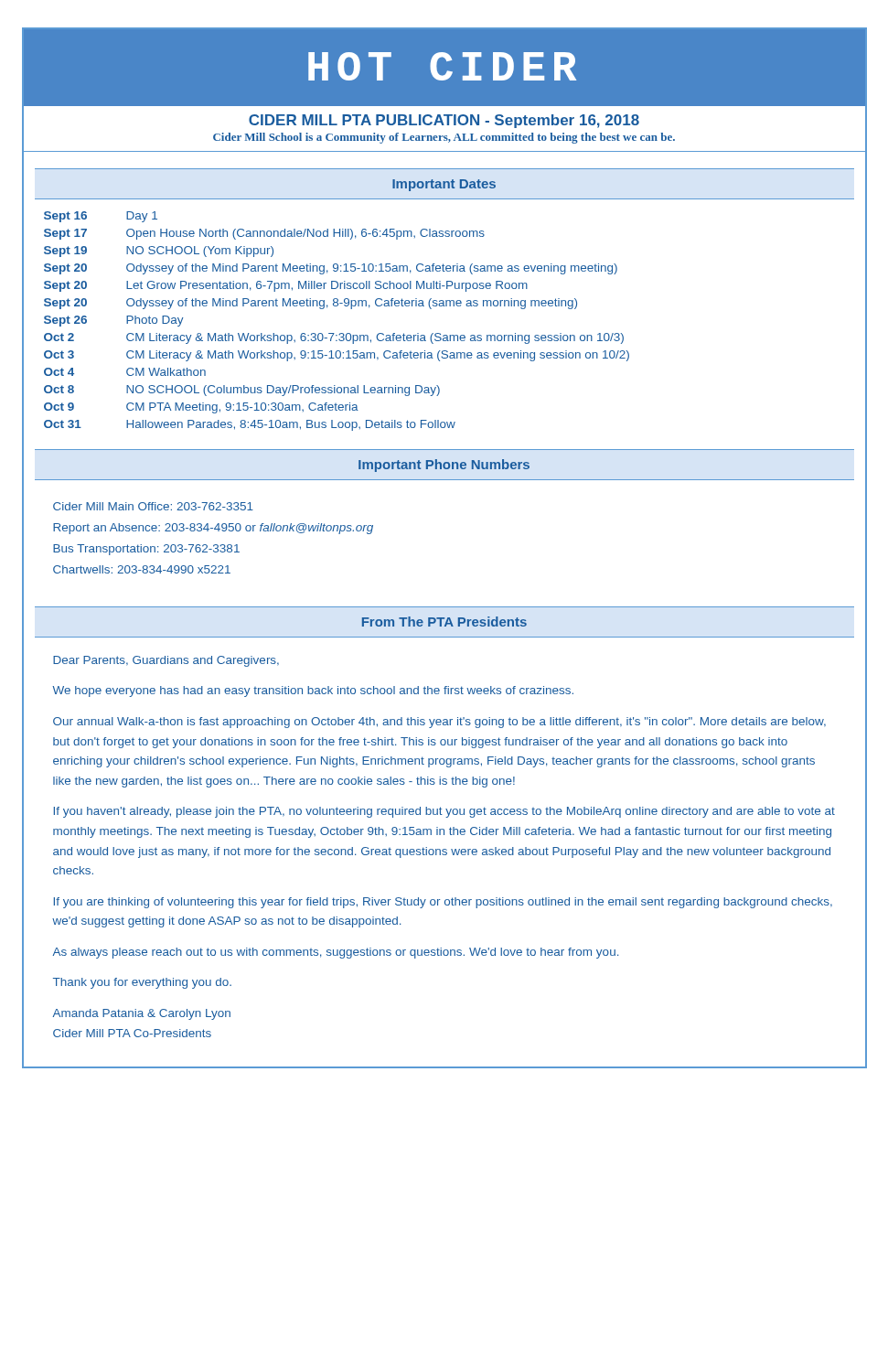Navigate to the text block starting "As always please reach out to"

pyautogui.click(x=336, y=952)
